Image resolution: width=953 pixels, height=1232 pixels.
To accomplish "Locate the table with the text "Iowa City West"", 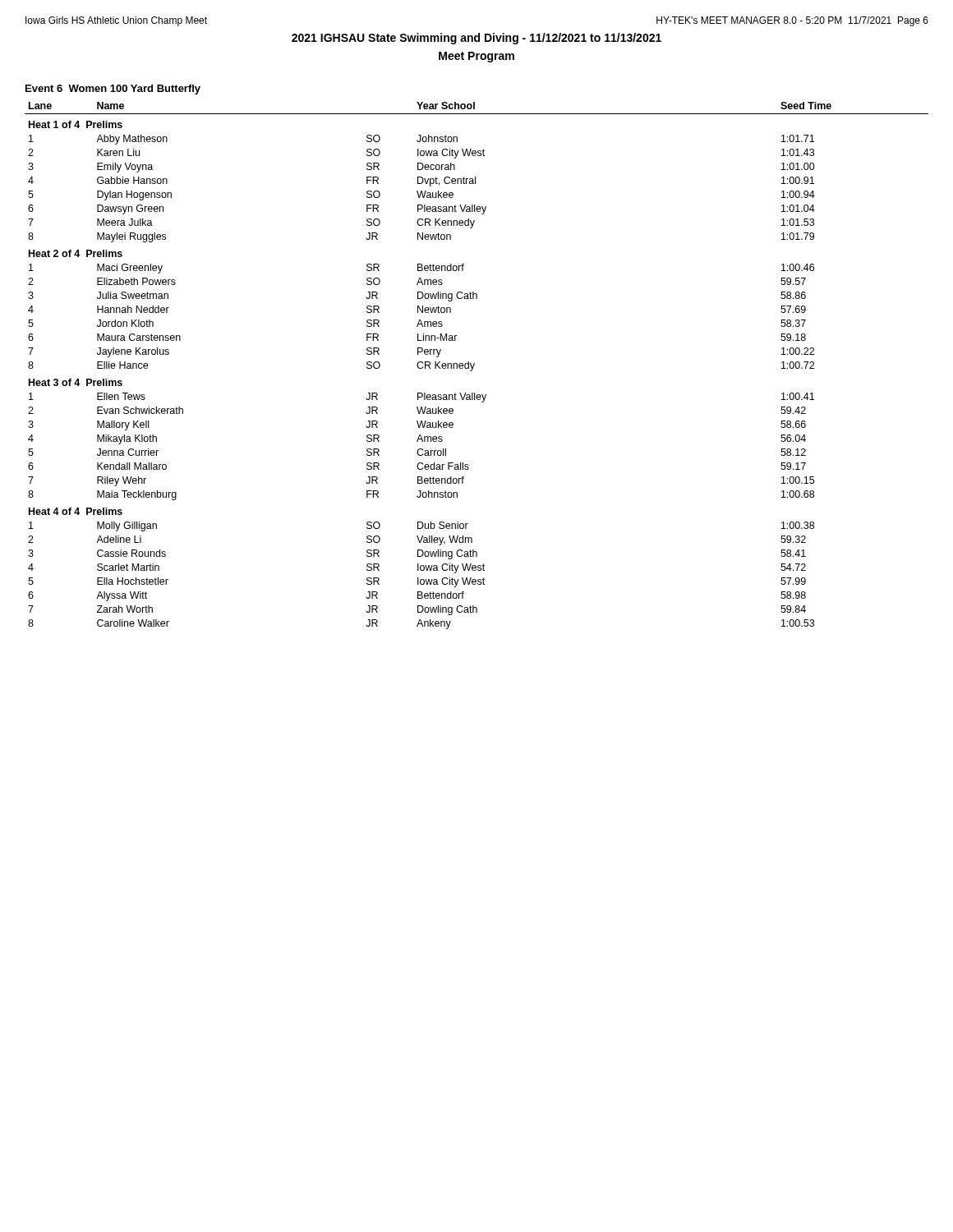I will coord(476,364).
